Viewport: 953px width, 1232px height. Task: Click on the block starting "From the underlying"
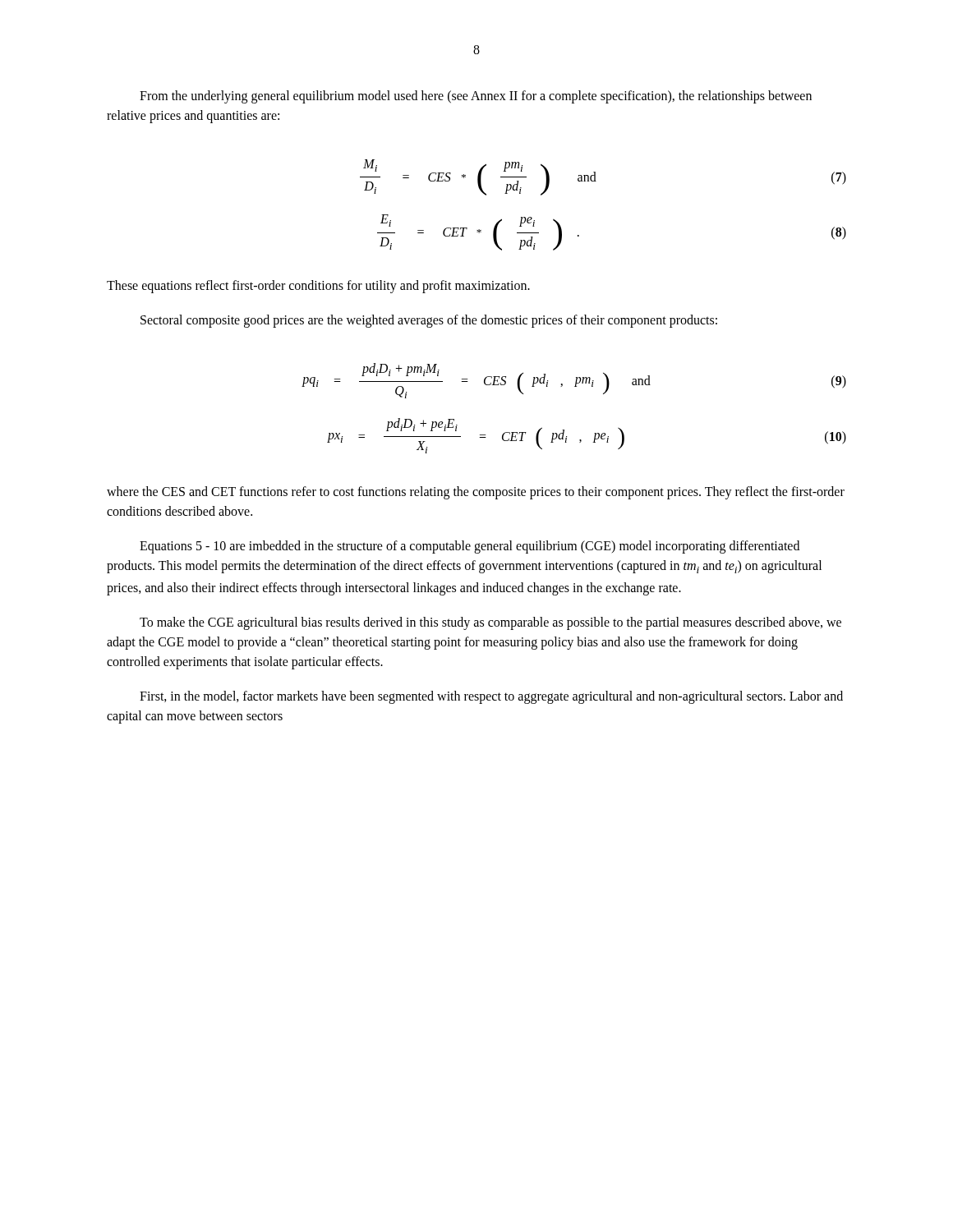(476, 106)
